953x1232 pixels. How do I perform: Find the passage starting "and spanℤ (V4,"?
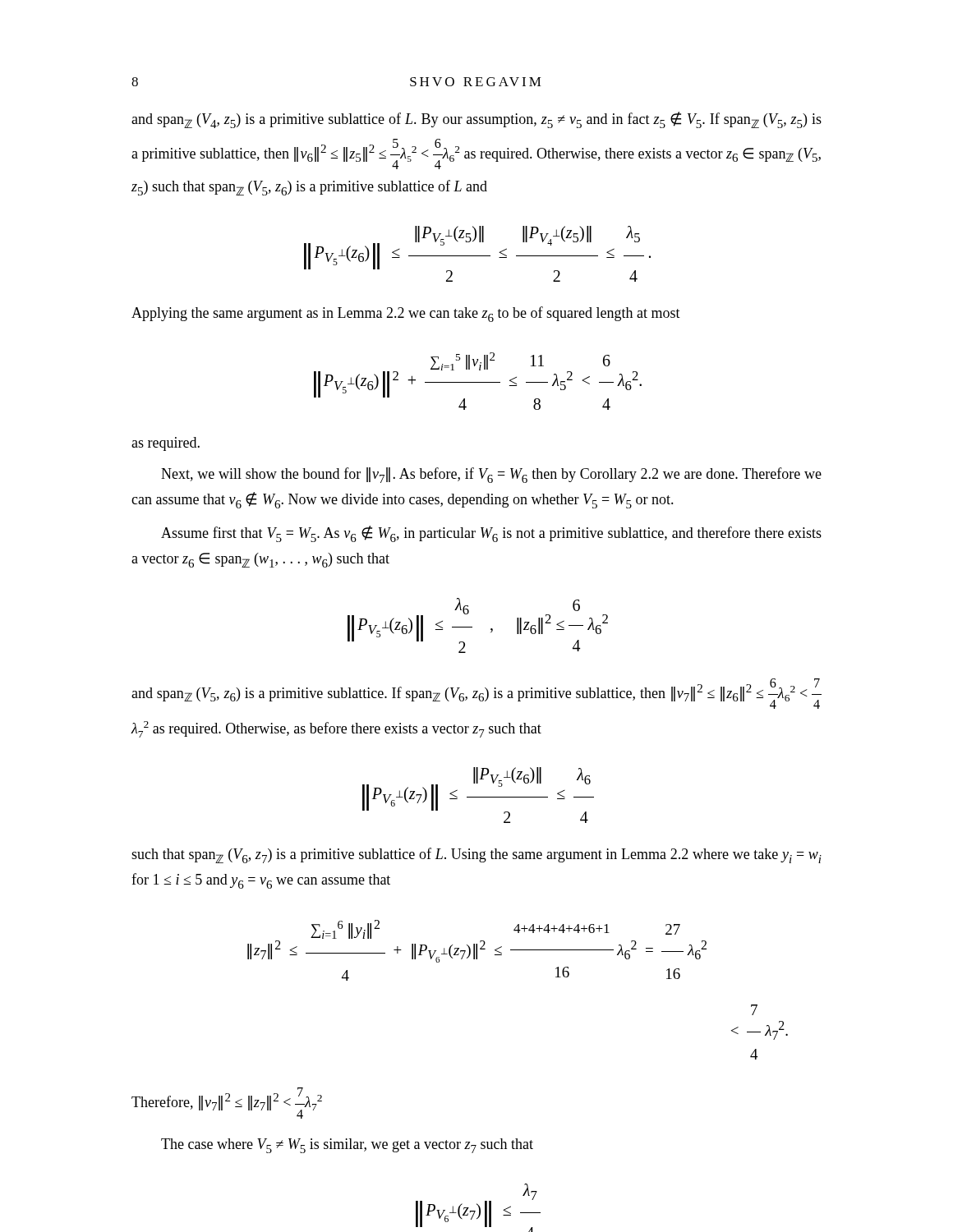476,154
